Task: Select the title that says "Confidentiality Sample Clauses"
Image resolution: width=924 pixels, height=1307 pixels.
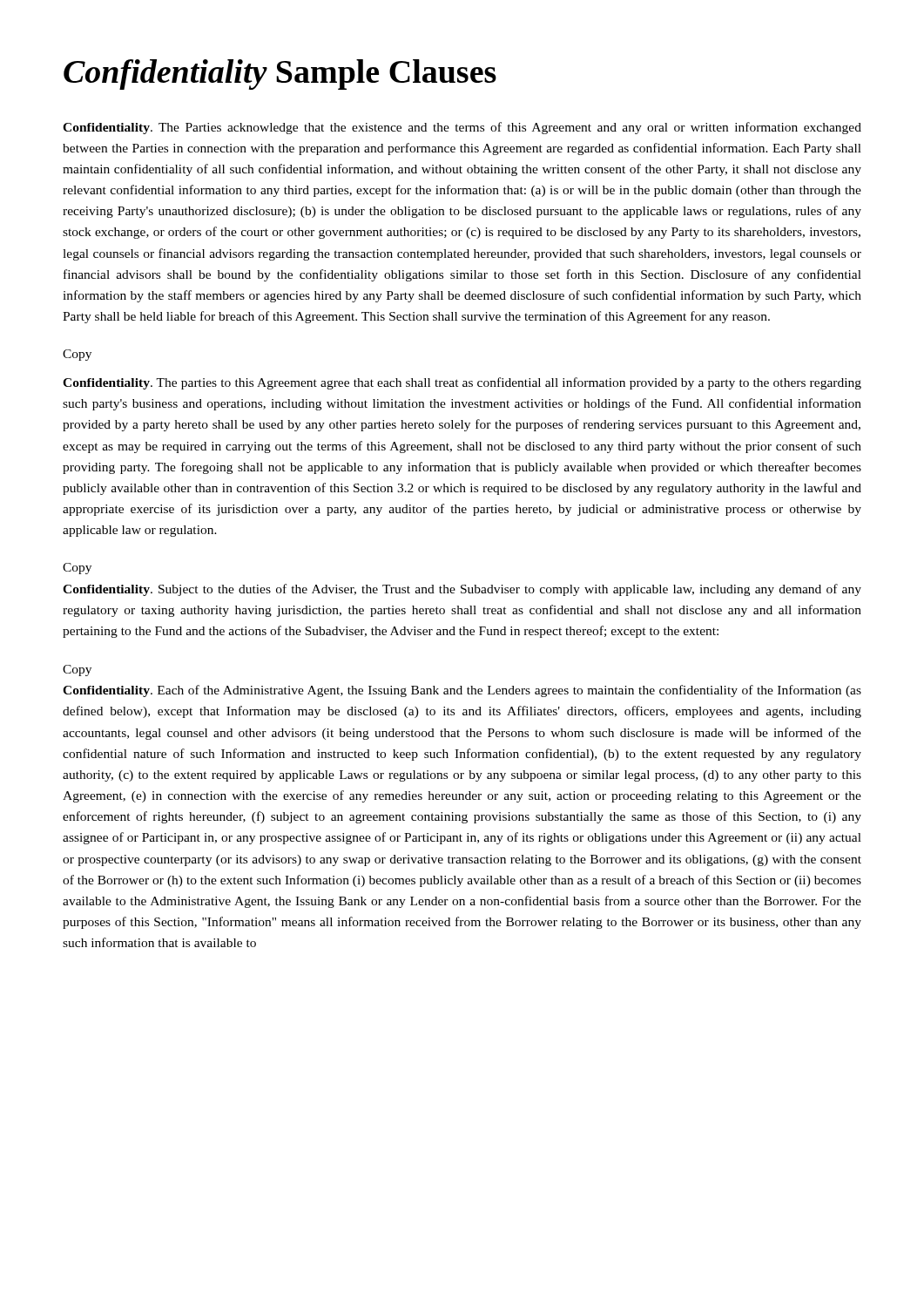Action: [462, 72]
